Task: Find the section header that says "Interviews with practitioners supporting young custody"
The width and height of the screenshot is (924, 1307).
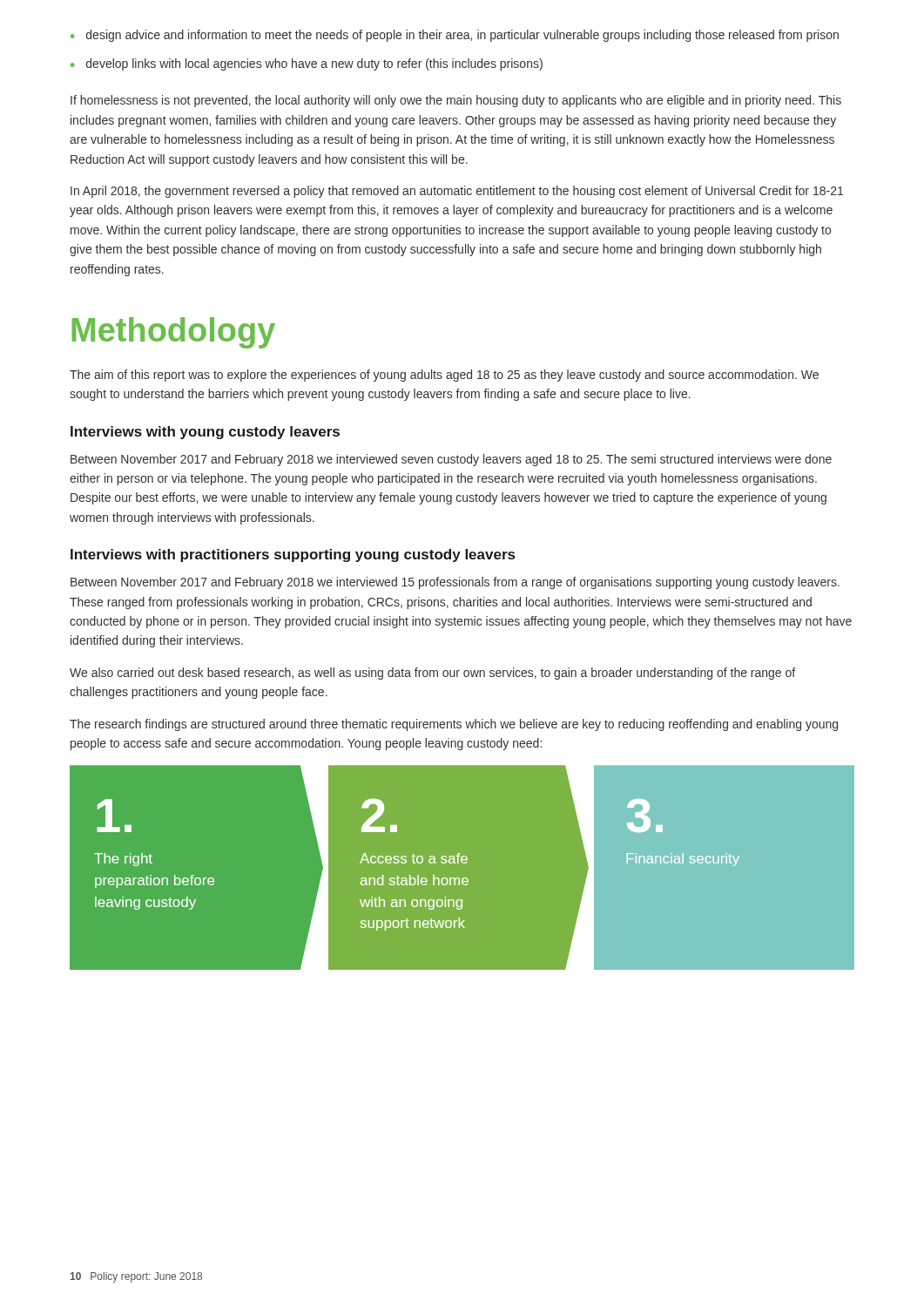Action: 293,555
